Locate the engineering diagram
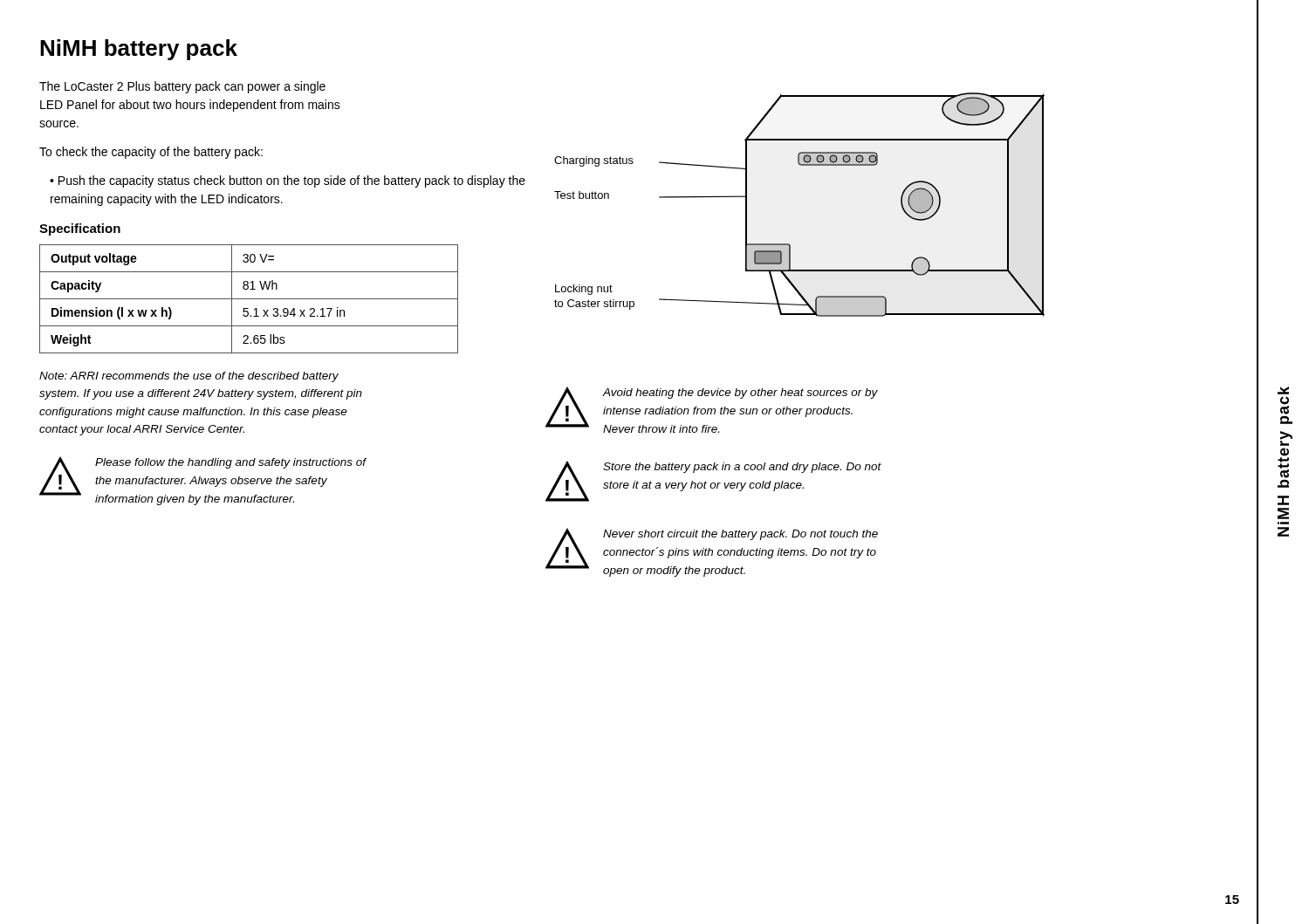The height and width of the screenshot is (924, 1309). [x=873, y=196]
